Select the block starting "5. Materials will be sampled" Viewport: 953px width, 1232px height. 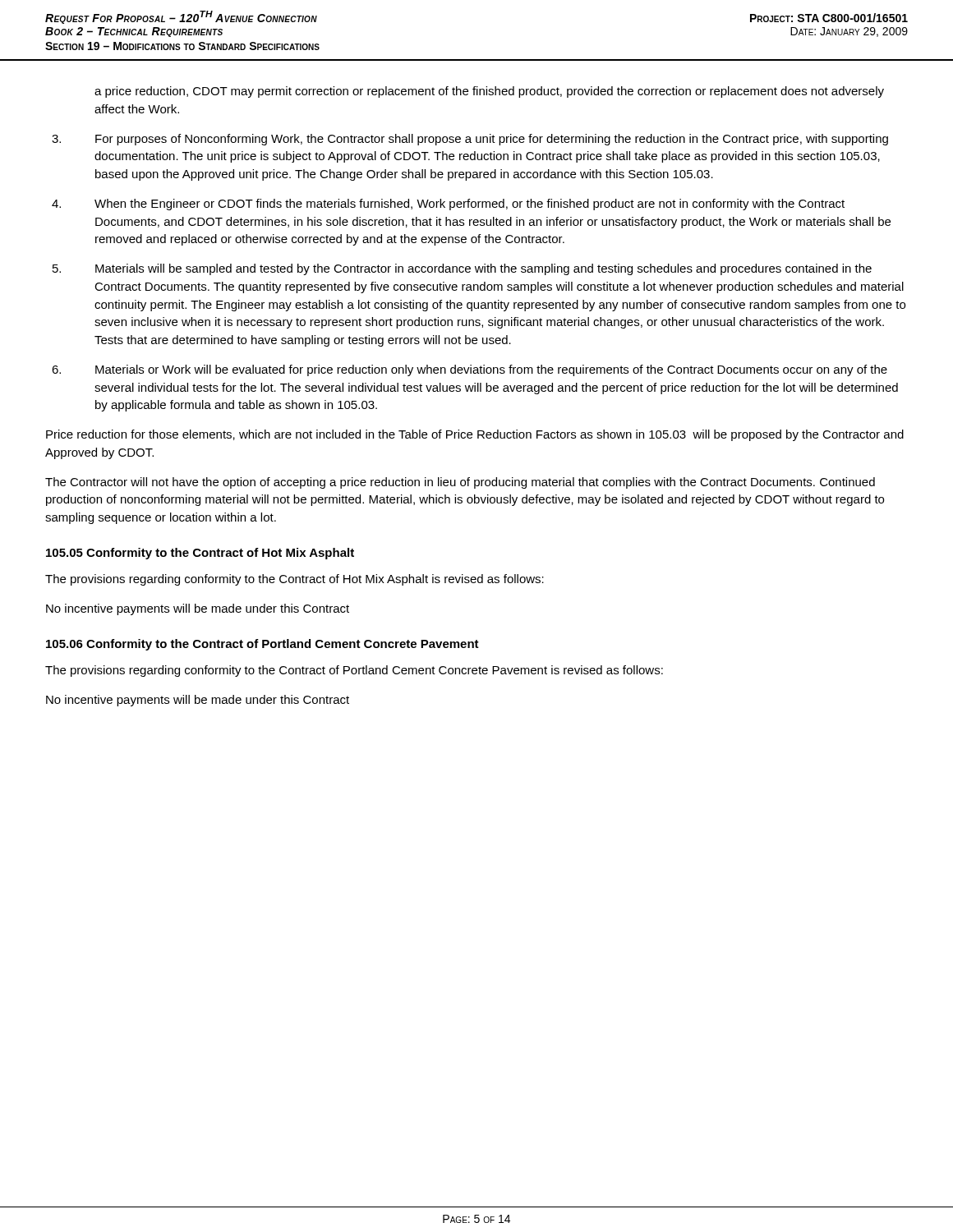(x=476, y=304)
